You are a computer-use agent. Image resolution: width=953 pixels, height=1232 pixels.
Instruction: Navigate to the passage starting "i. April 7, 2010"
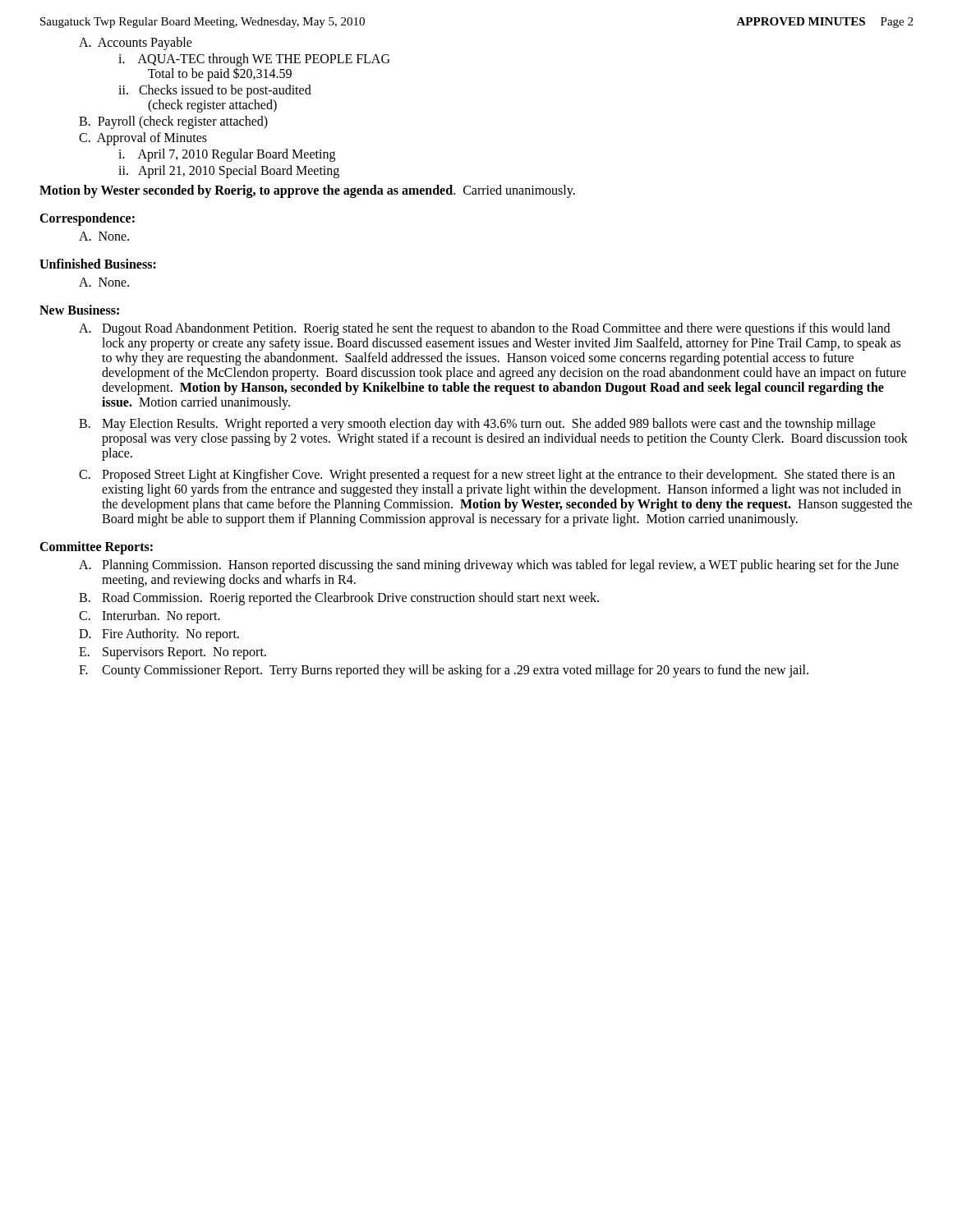(227, 154)
